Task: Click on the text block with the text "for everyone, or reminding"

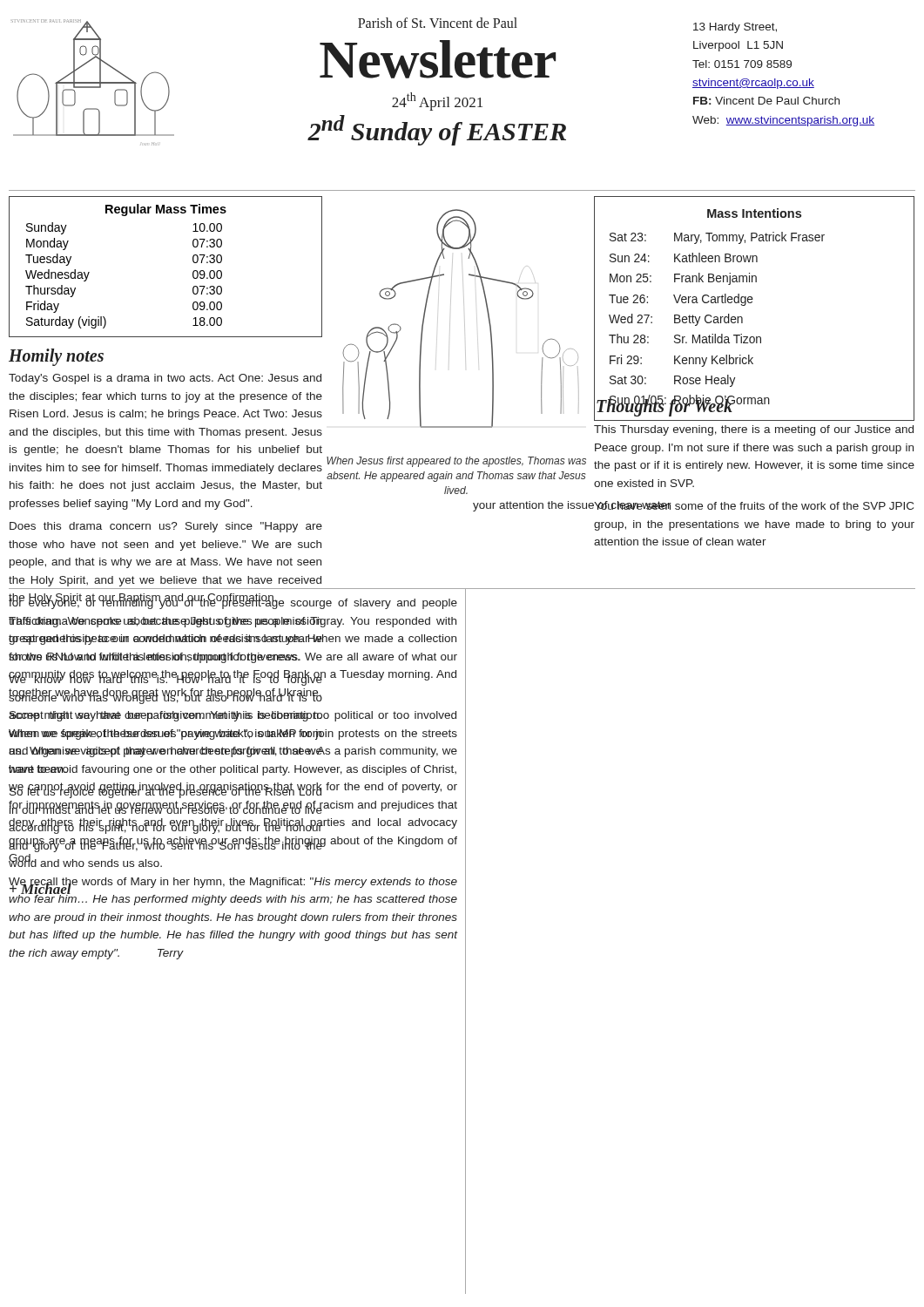Action: pos(233,778)
